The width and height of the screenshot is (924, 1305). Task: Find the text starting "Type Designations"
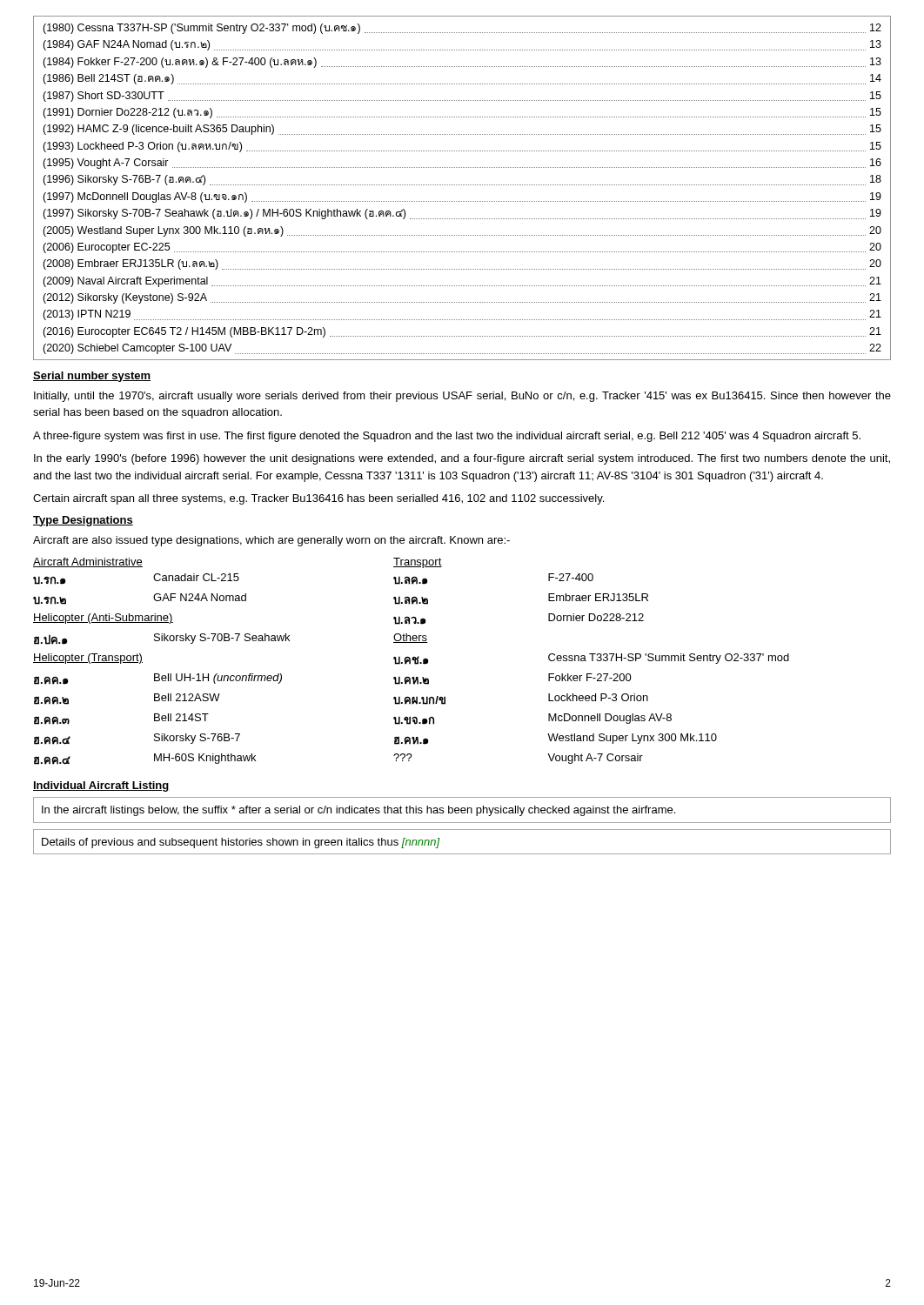[83, 519]
